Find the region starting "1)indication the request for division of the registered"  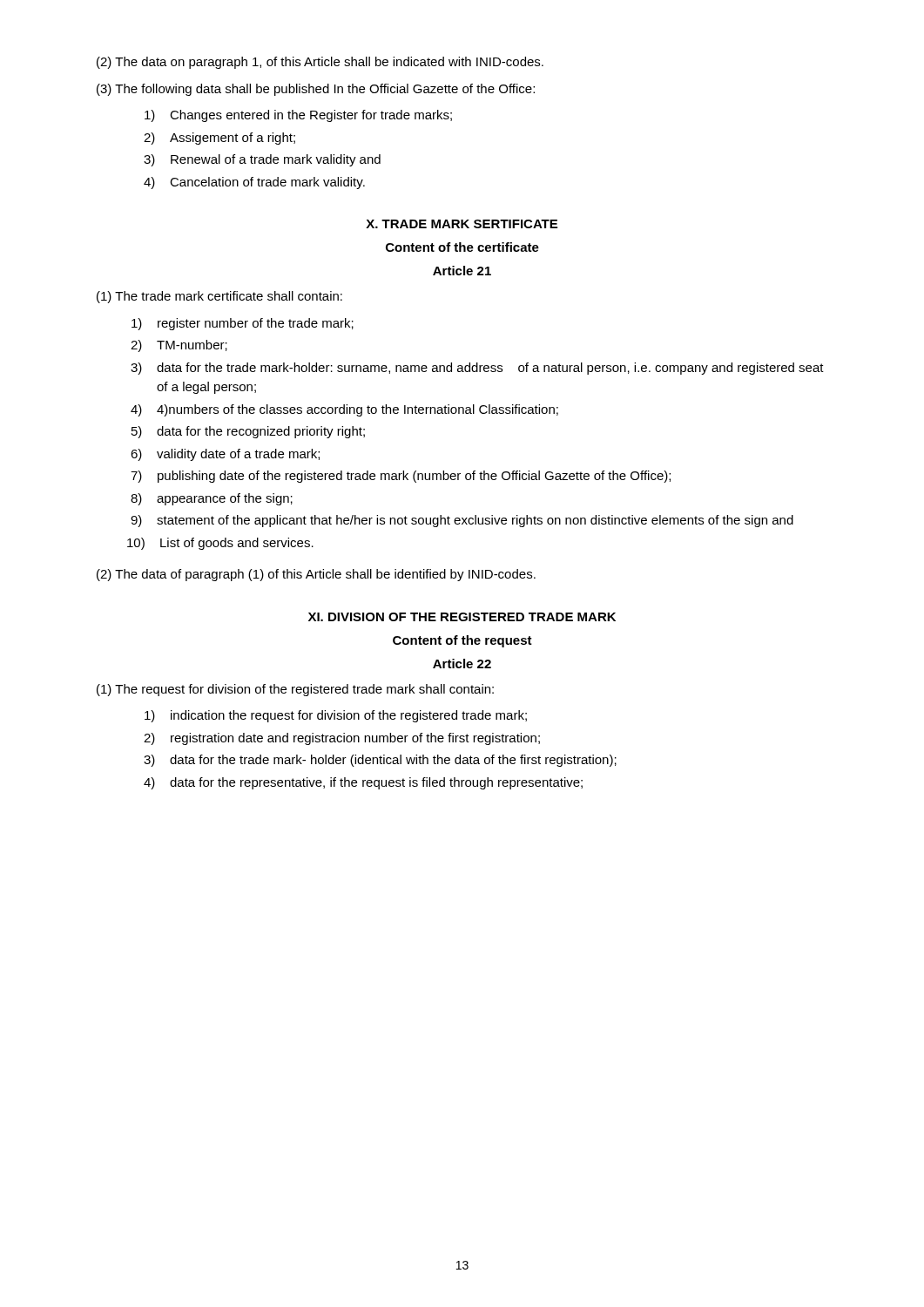coord(486,716)
